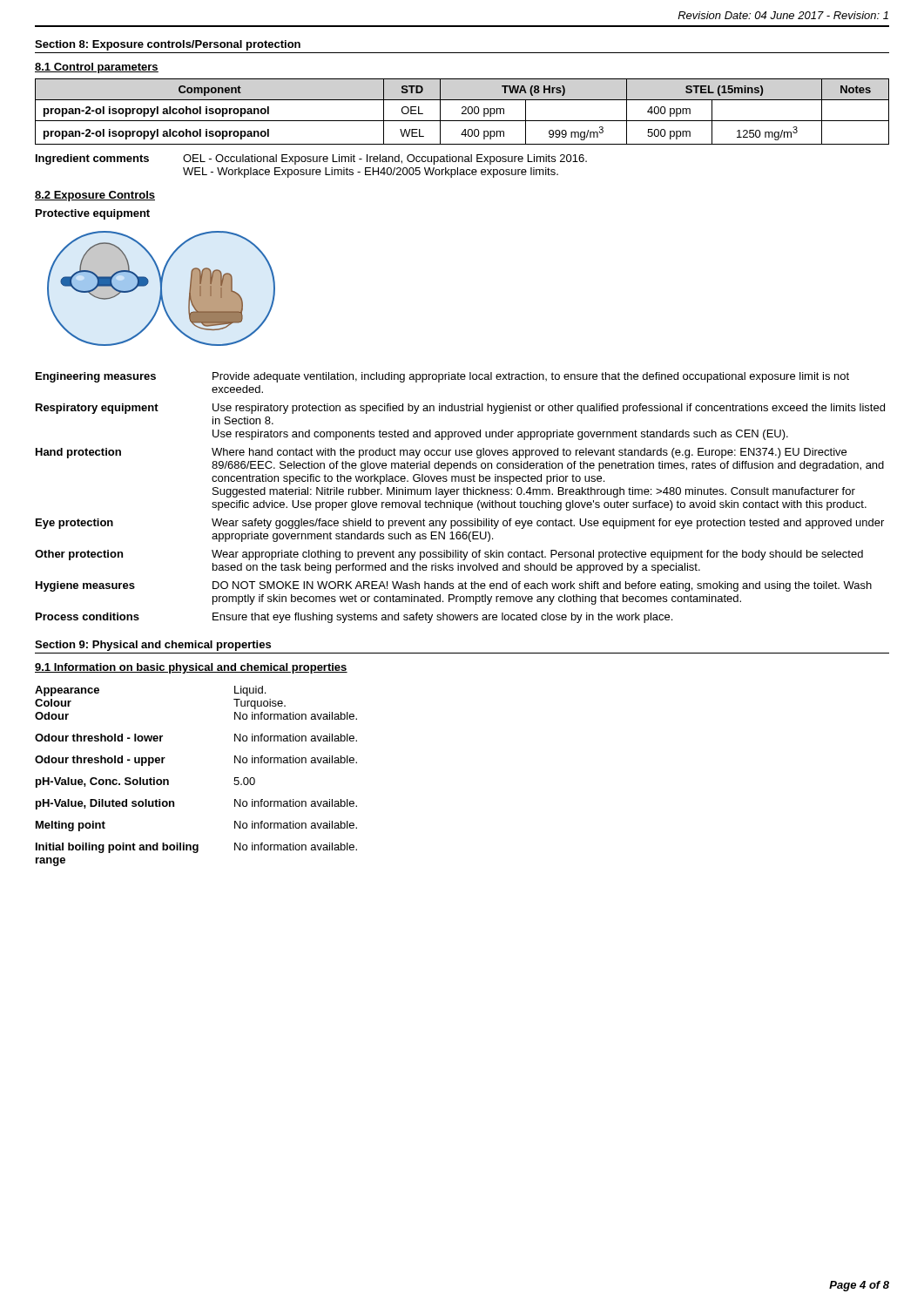
Task: Click where it says "Section 8: Exposure controls/Personal protection"
Action: coord(168,44)
